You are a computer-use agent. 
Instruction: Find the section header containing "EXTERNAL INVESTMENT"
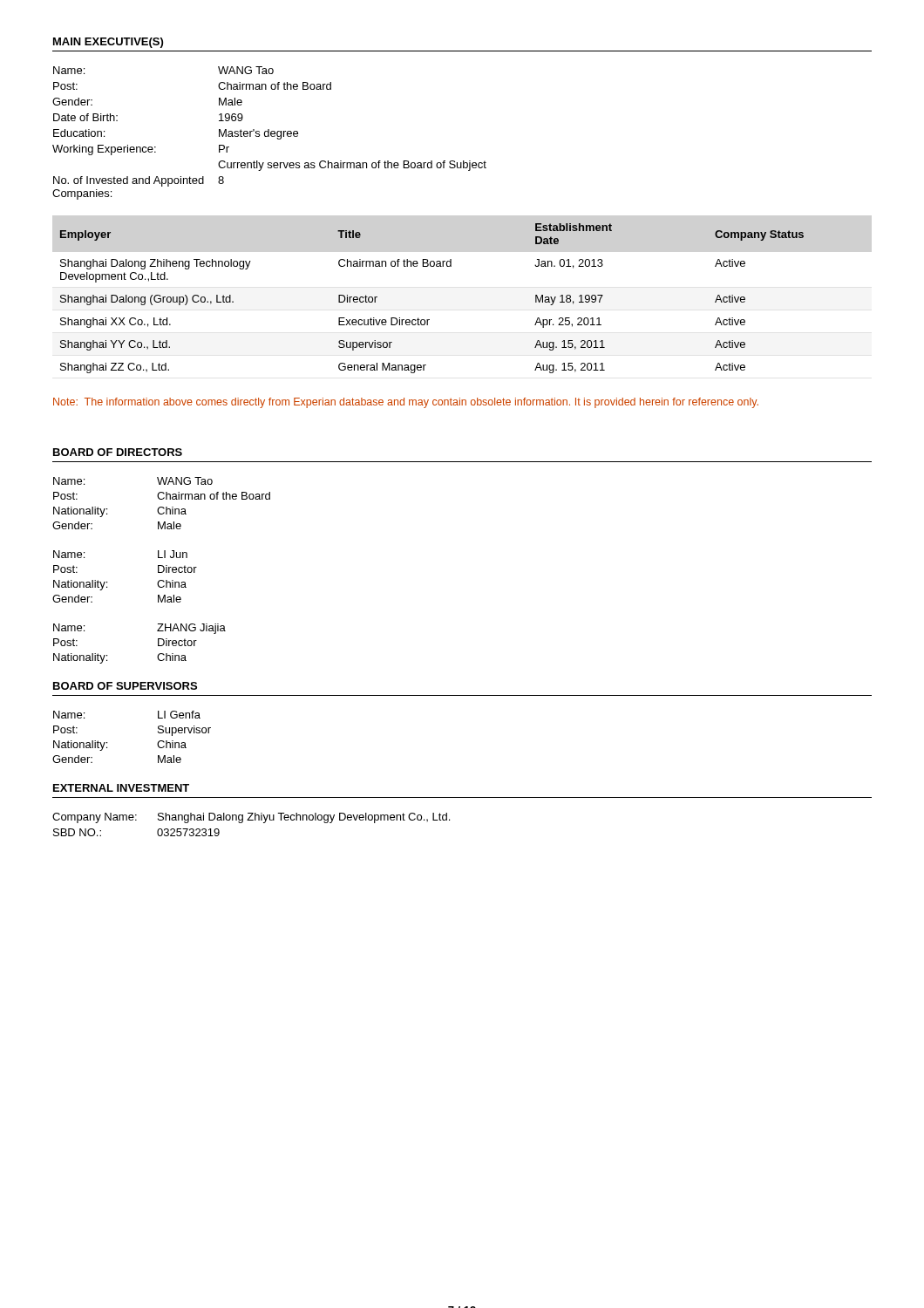121,788
